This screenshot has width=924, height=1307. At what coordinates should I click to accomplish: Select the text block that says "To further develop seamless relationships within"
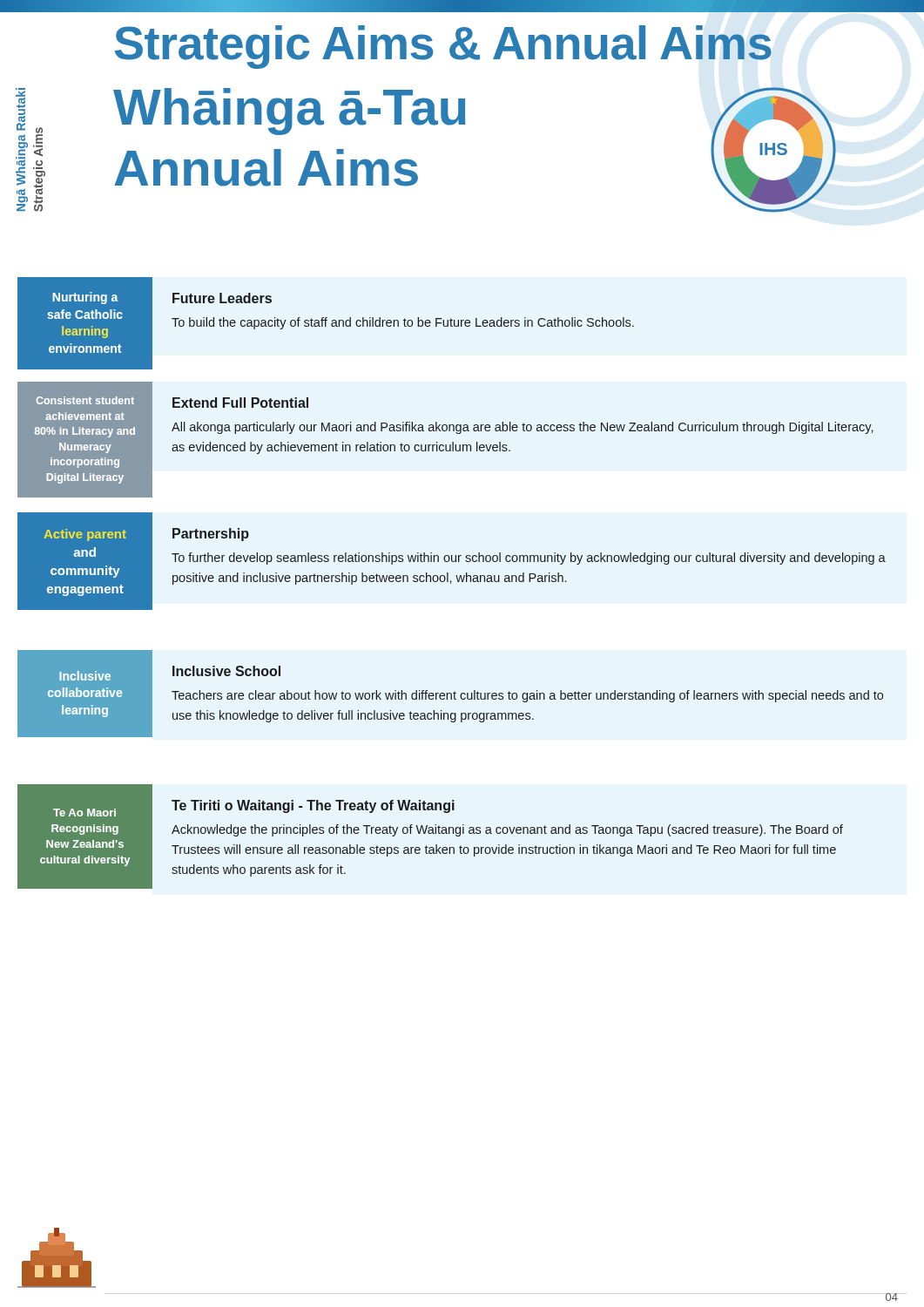click(528, 568)
